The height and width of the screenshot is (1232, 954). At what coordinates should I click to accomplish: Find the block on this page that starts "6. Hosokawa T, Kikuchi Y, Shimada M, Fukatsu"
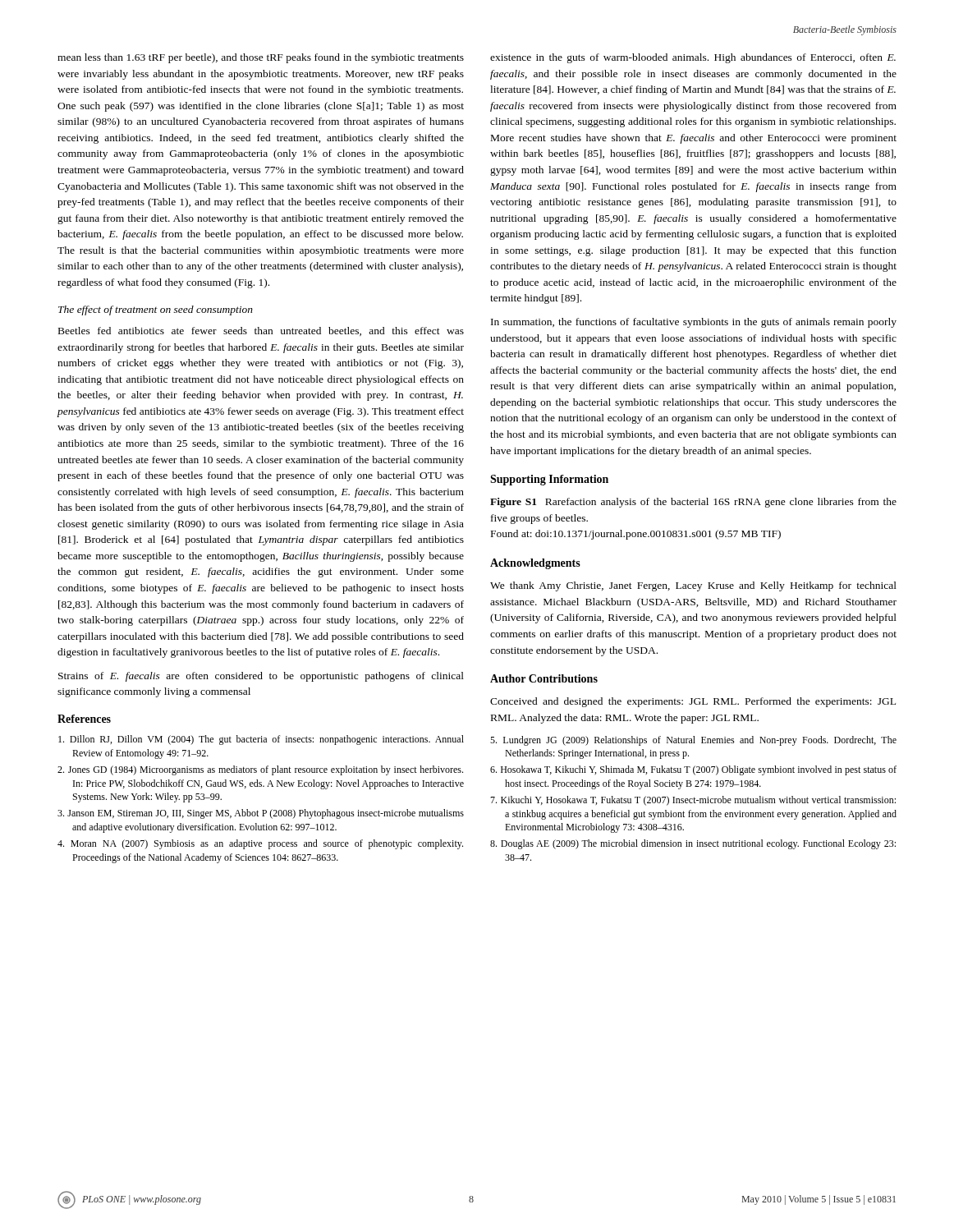click(x=693, y=777)
